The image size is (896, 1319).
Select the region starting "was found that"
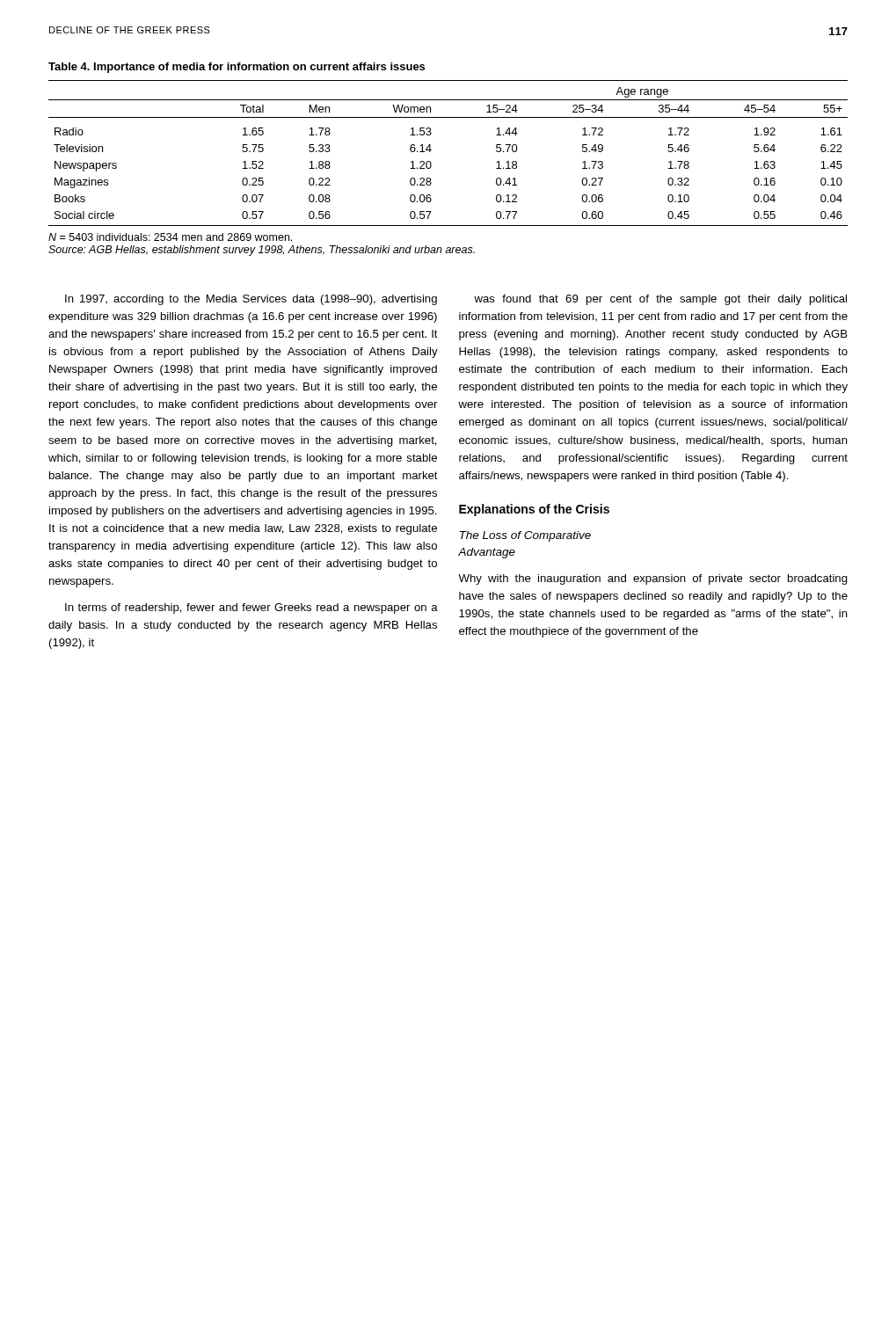pos(653,387)
